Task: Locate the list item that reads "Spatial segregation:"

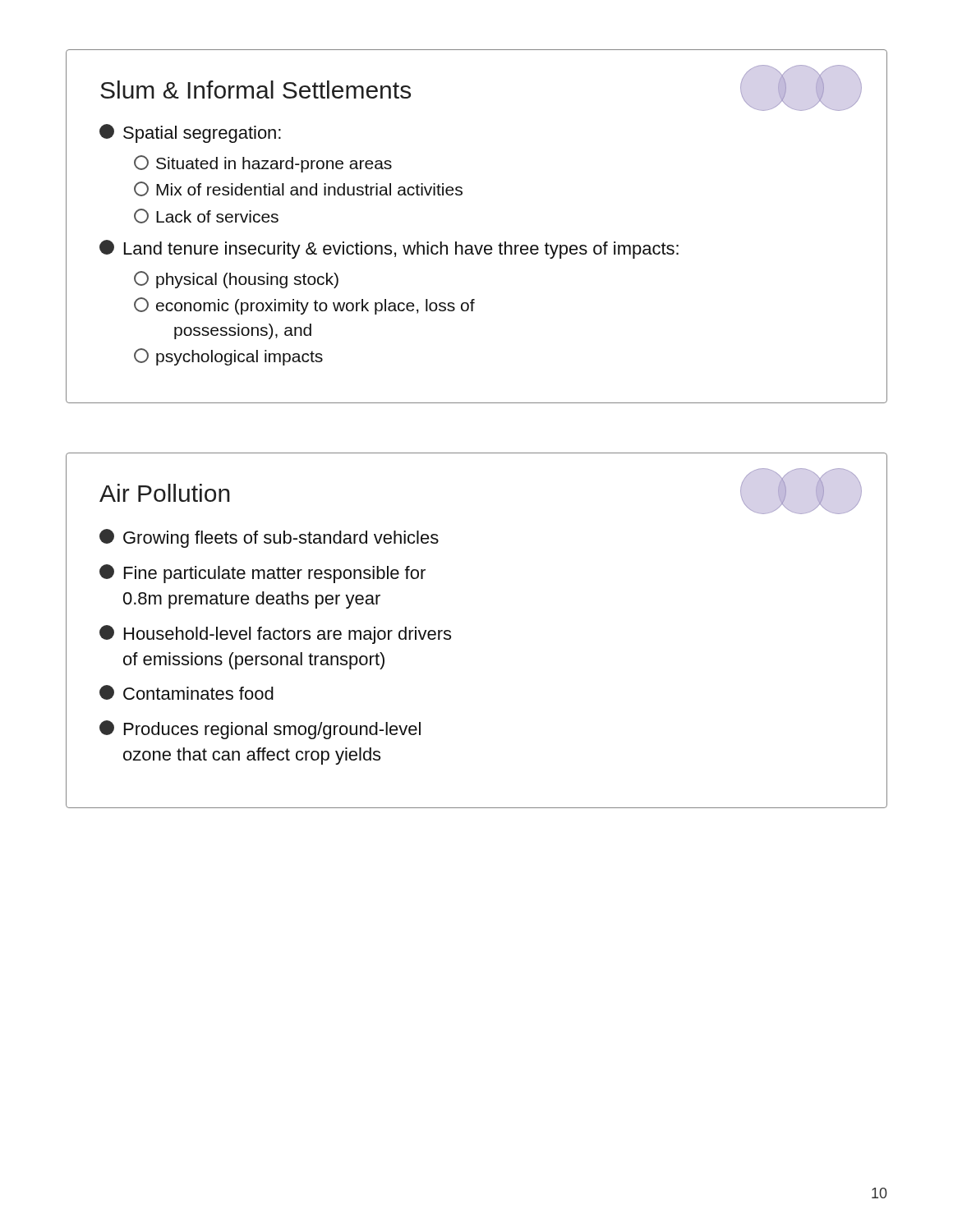Action: [190, 133]
